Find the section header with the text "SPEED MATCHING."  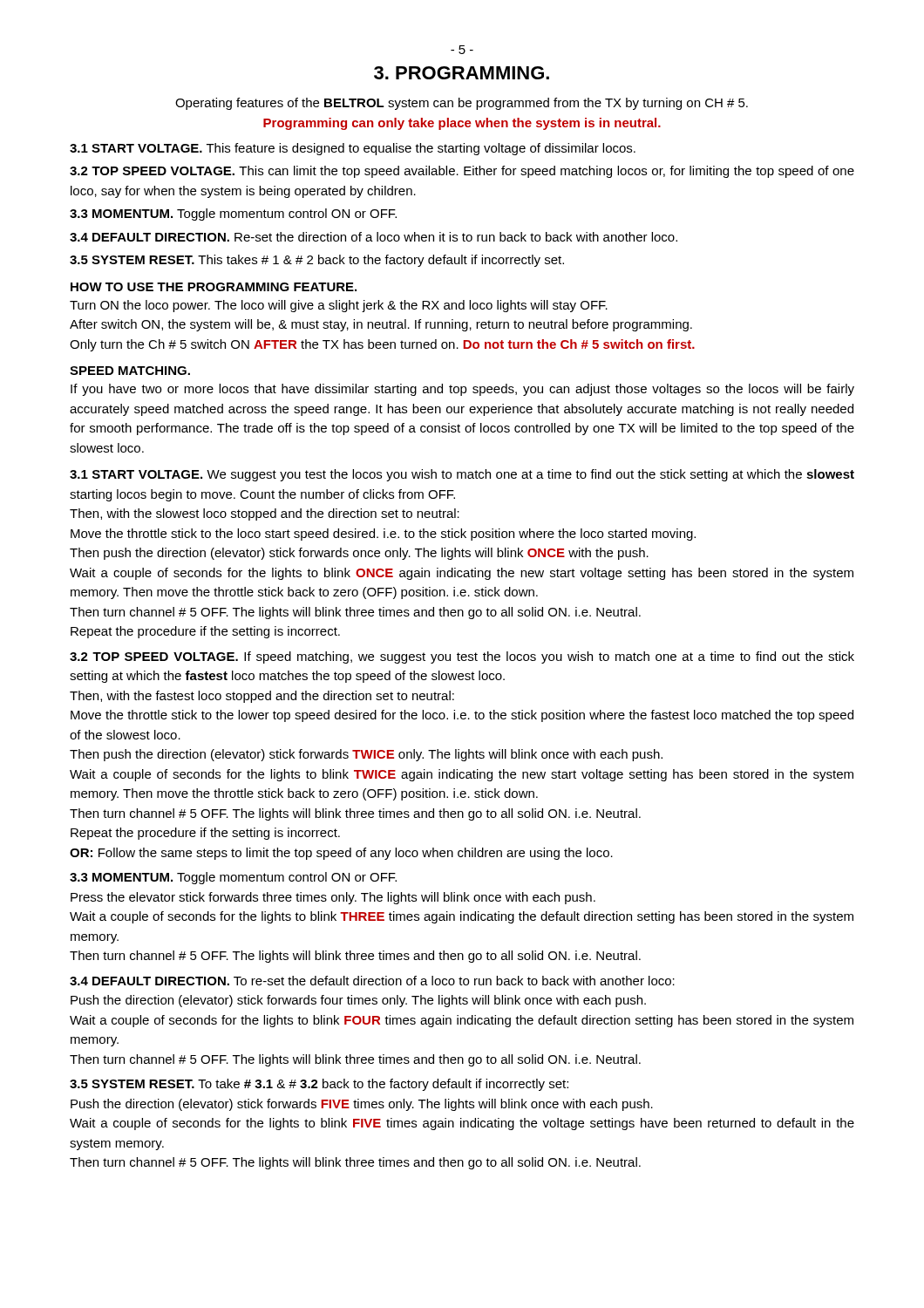click(130, 370)
